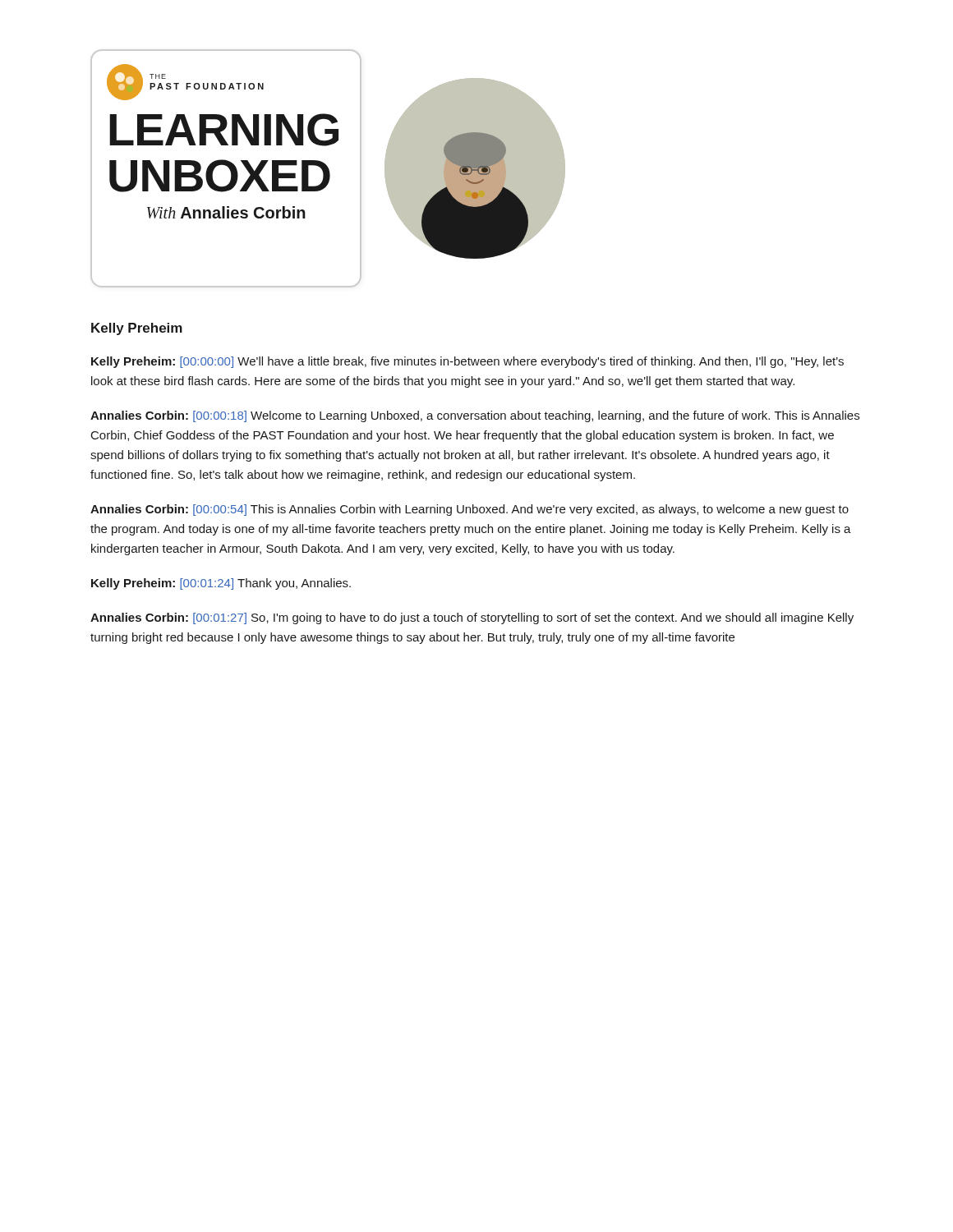Viewport: 953px width, 1232px height.
Task: Find the block on this page that starts "Annalies Corbin: [00:01:27] So, I'm"
Action: point(472,627)
